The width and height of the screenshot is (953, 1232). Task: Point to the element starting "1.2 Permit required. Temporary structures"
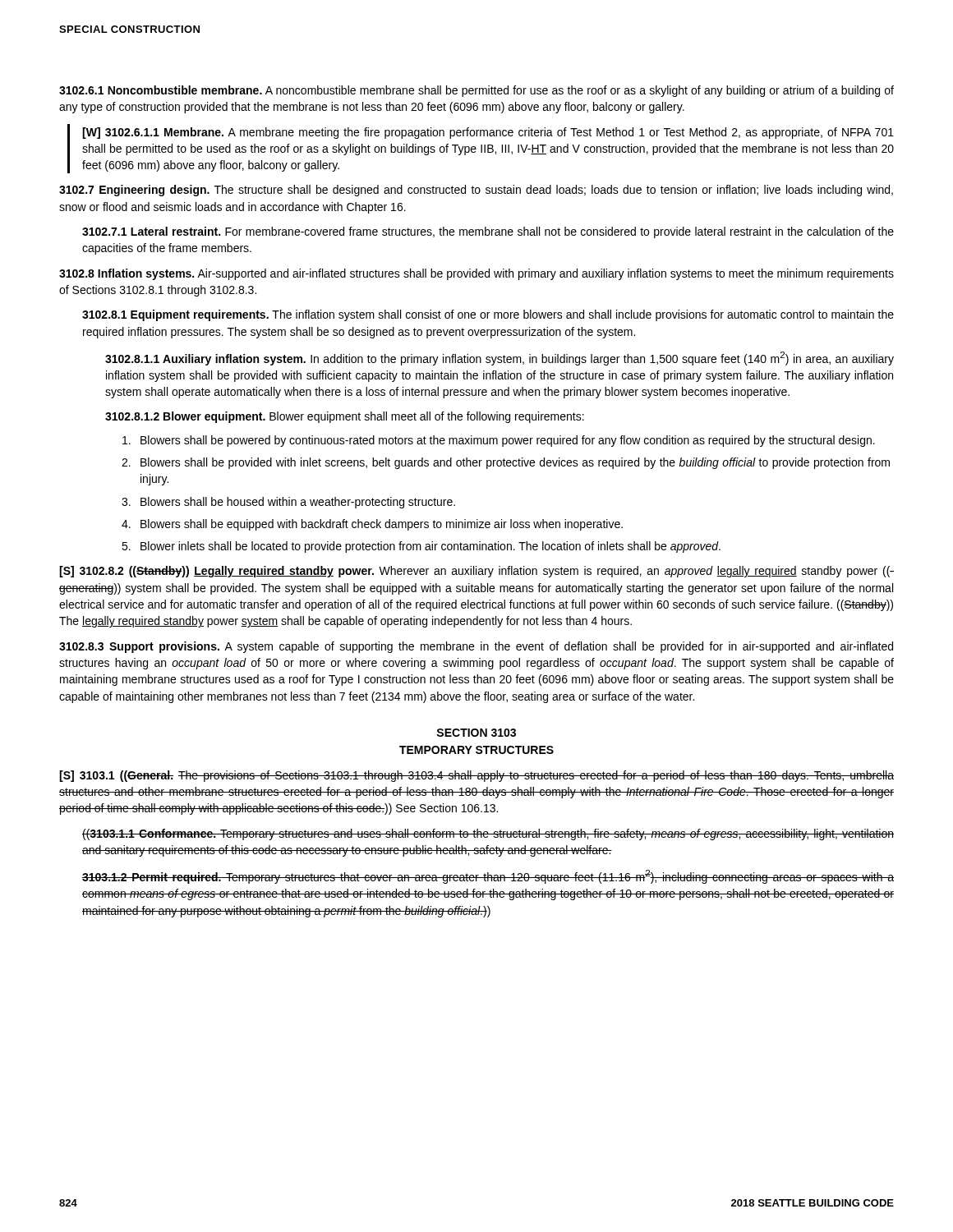point(488,892)
